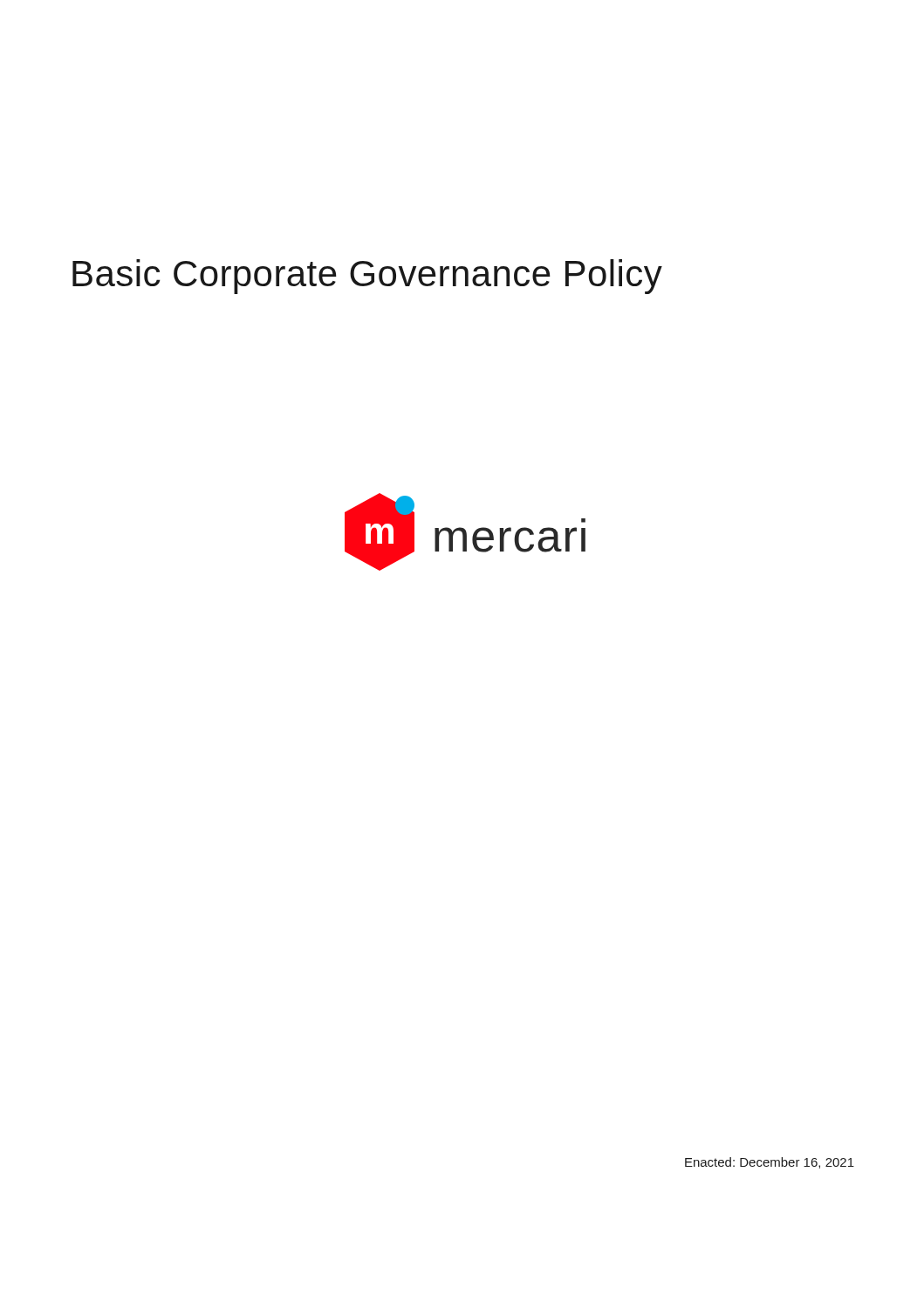
Task: Point to "Enacted: December 16, 2021"
Action: [769, 1162]
